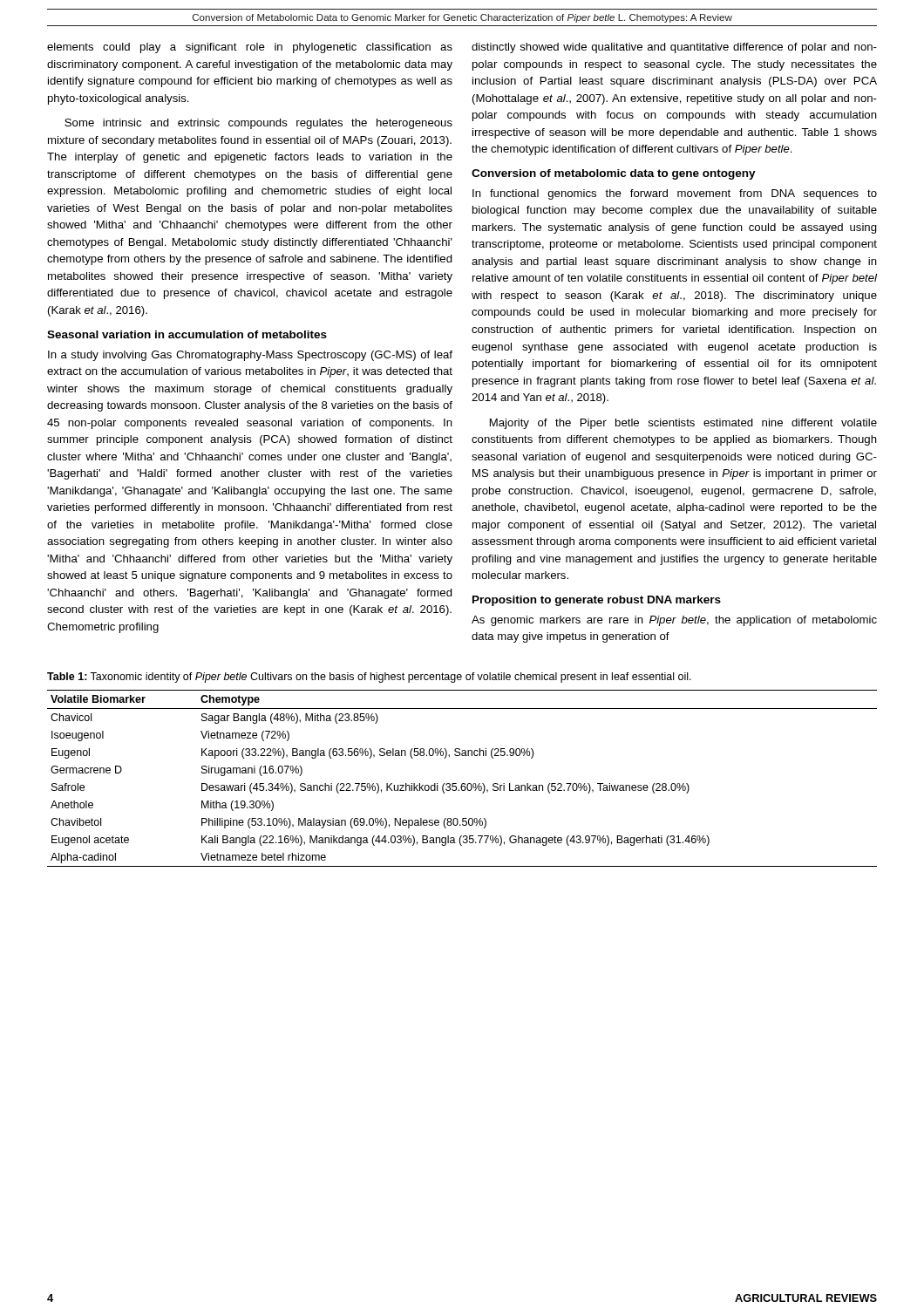Locate the text block starting "distinctly showed wide qualitative and quantitative difference"
The image size is (924, 1308).
(674, 98)
